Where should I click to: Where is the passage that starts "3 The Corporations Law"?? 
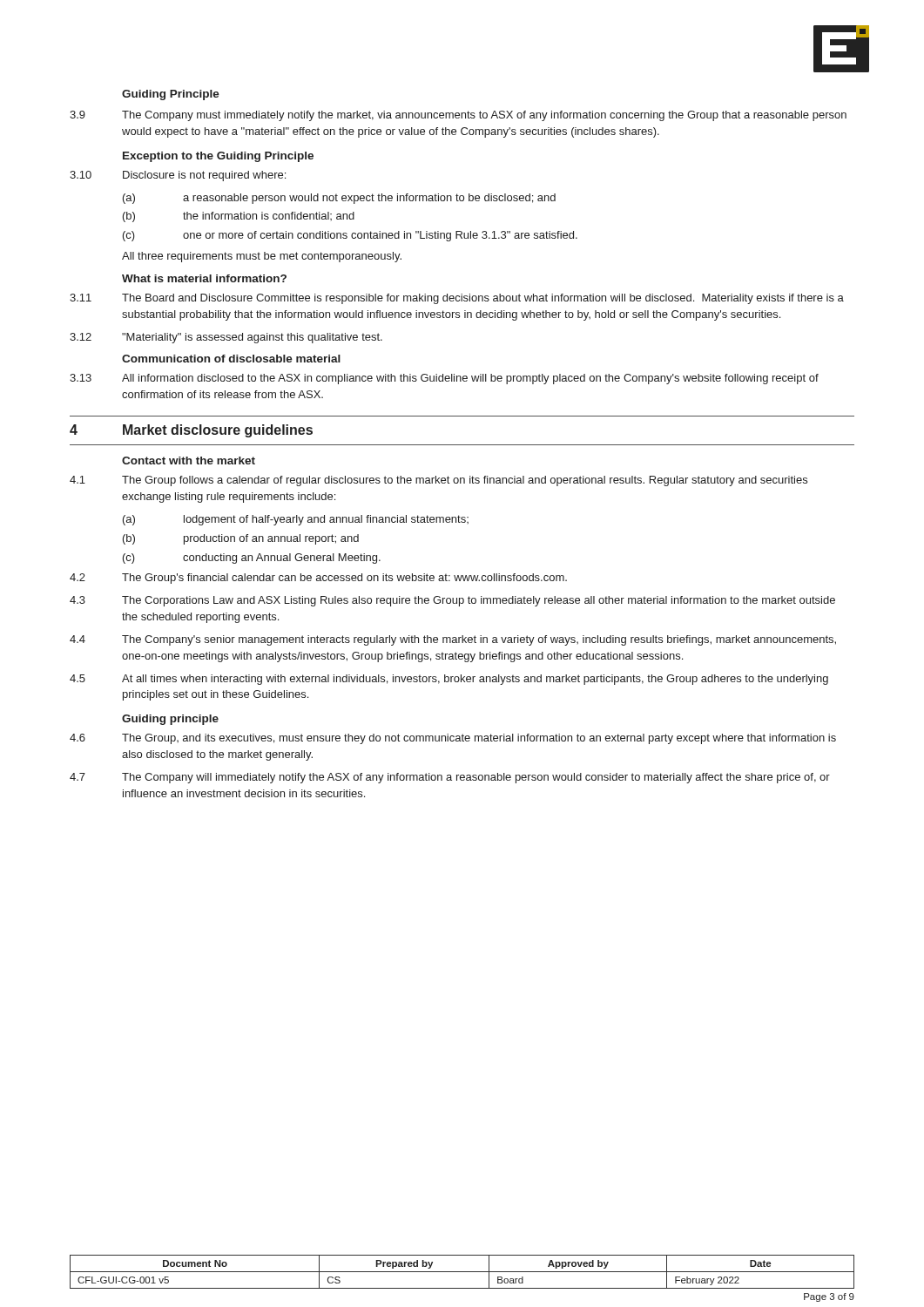(462, 609)
